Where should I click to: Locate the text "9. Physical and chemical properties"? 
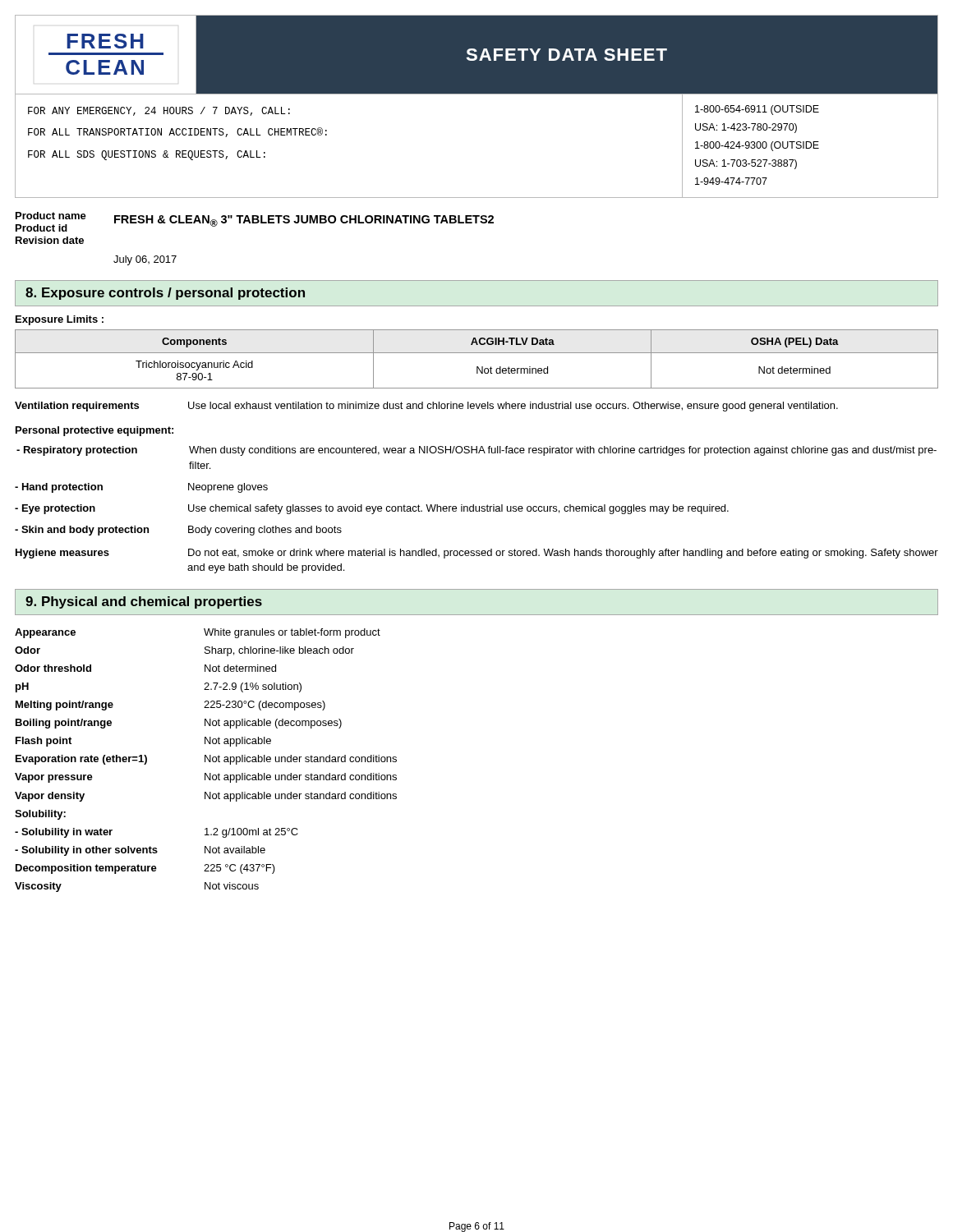point(144,601)
